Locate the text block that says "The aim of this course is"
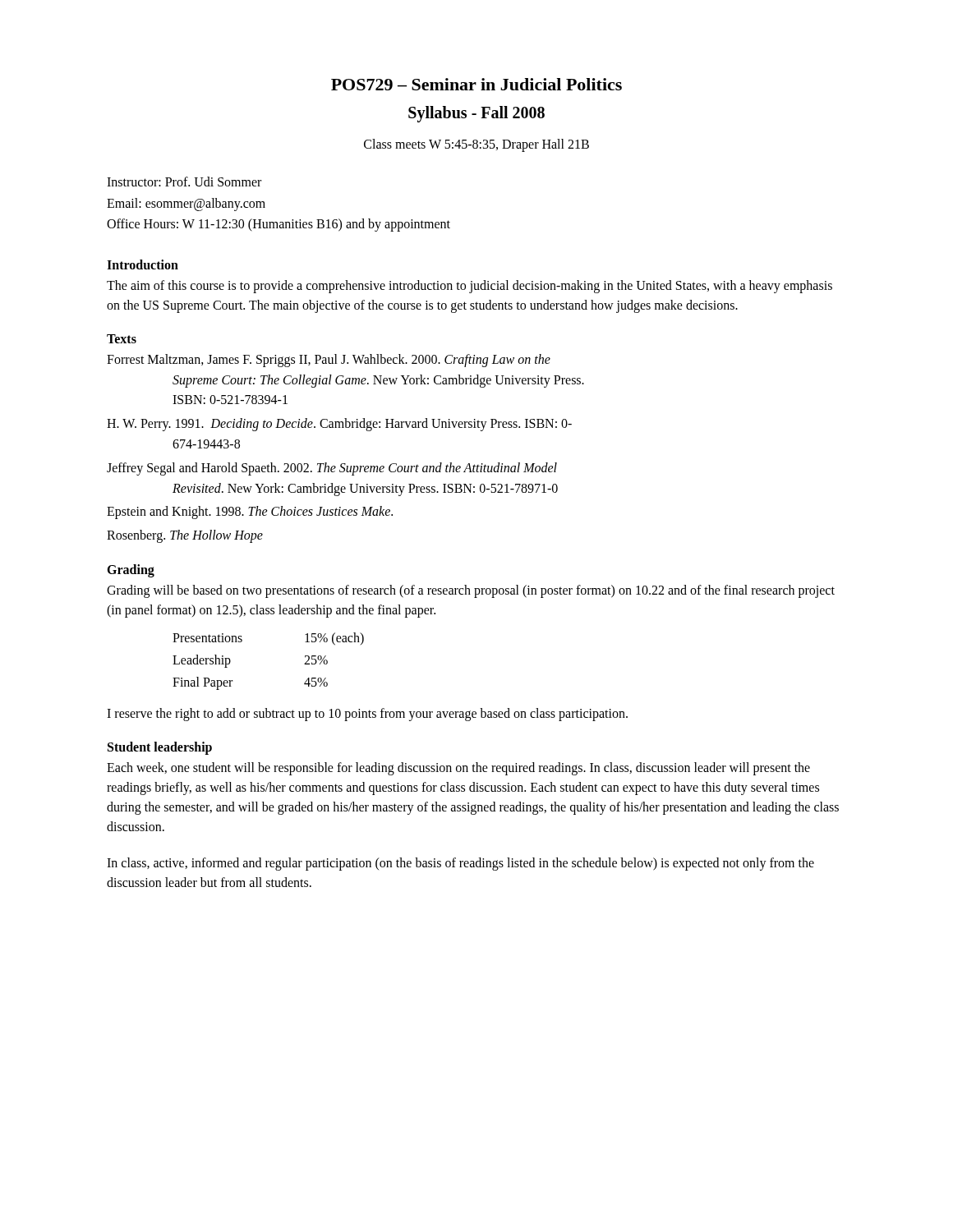The height and width of the screenshot is (1232, 953). click(x=470, y=295)
